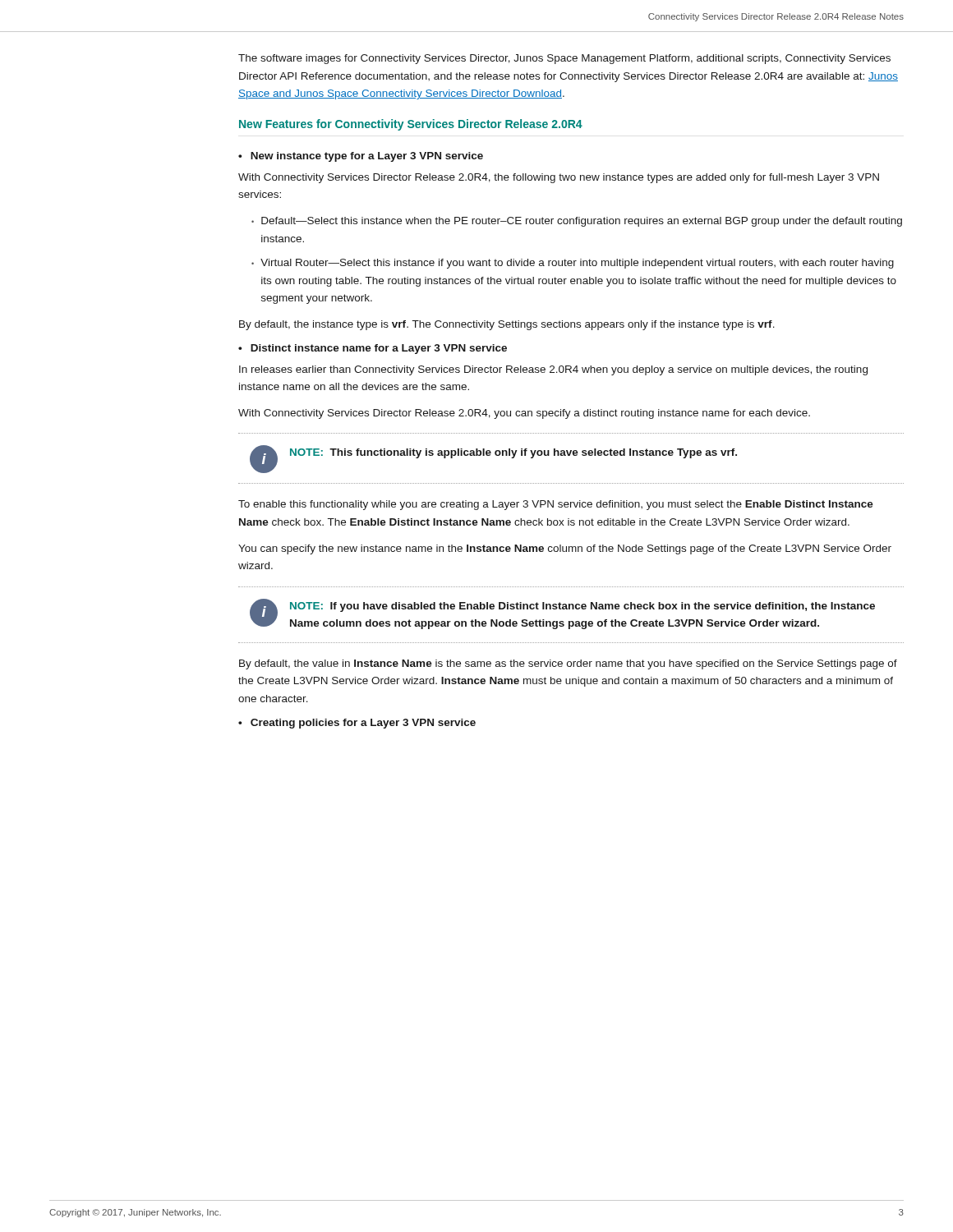Click on the text block that reads "i NOTE: This functionality is applicable only if"

[x=494, y=459]
